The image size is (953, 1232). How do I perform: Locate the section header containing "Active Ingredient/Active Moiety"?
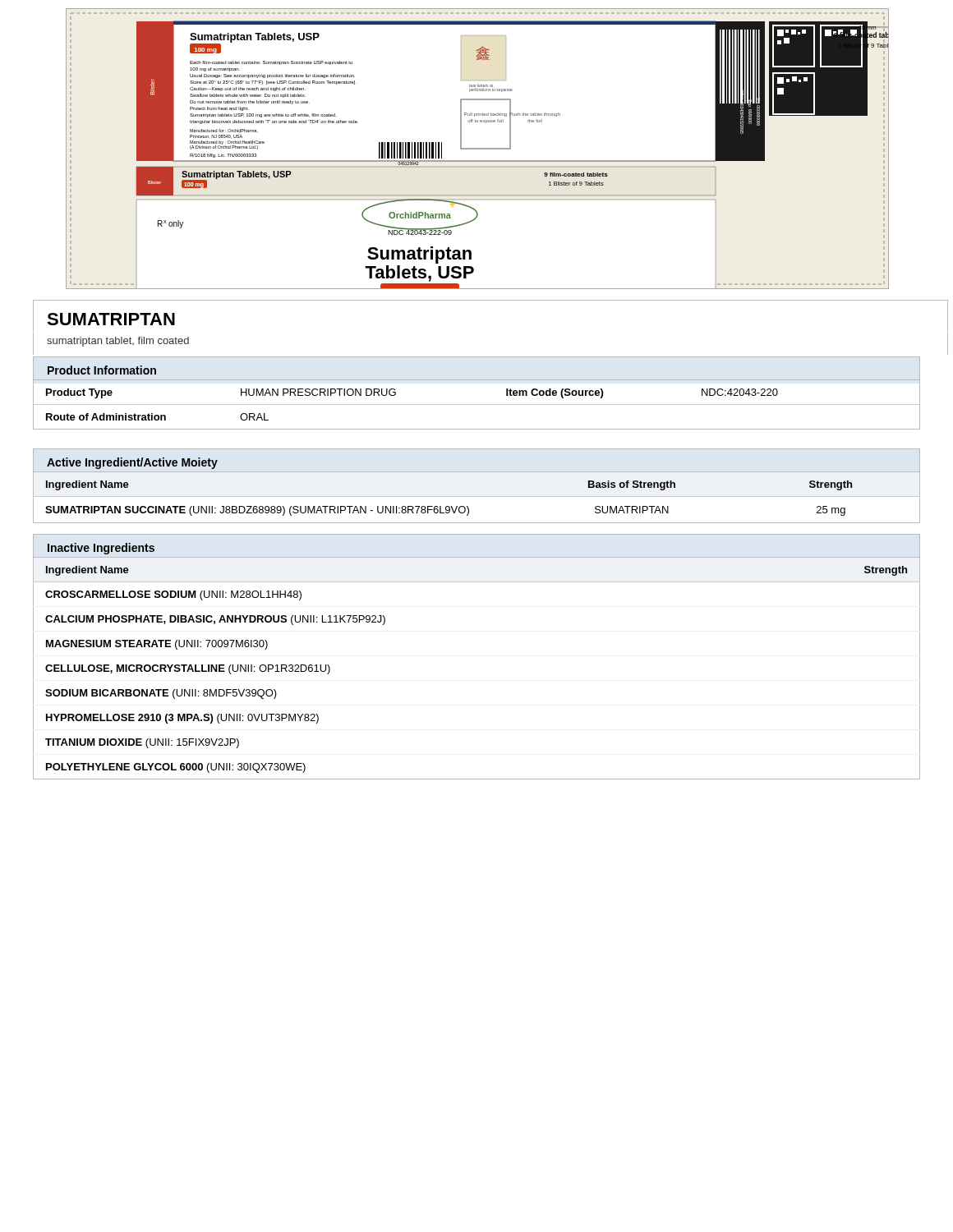pos(132,463)
